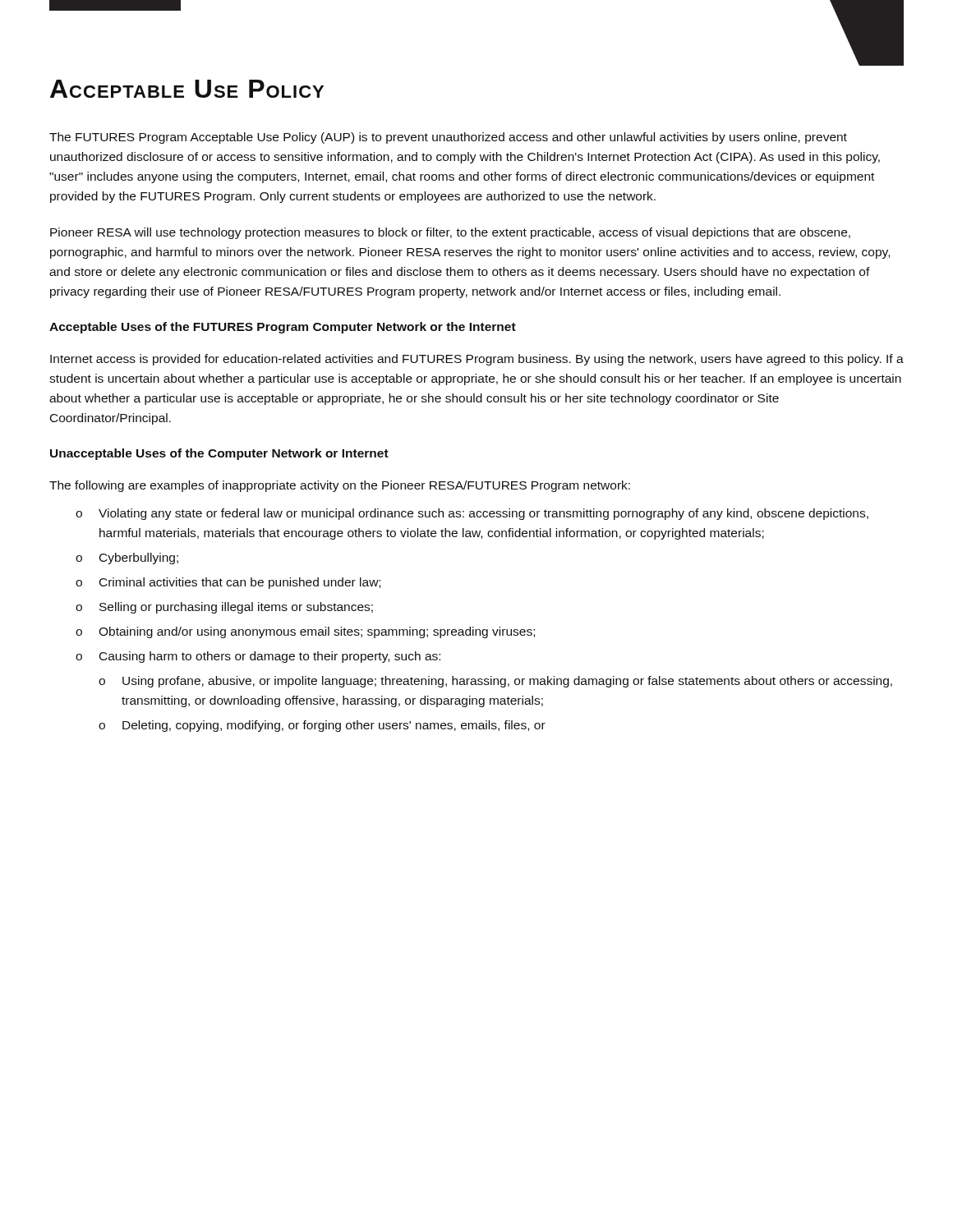The width and height of the screenshot is (953, 1232).
Task: Click on the list item with the text "o Obtaining and/or using anonymous email sites; spamming;"
Action: (x=488, y=631)
